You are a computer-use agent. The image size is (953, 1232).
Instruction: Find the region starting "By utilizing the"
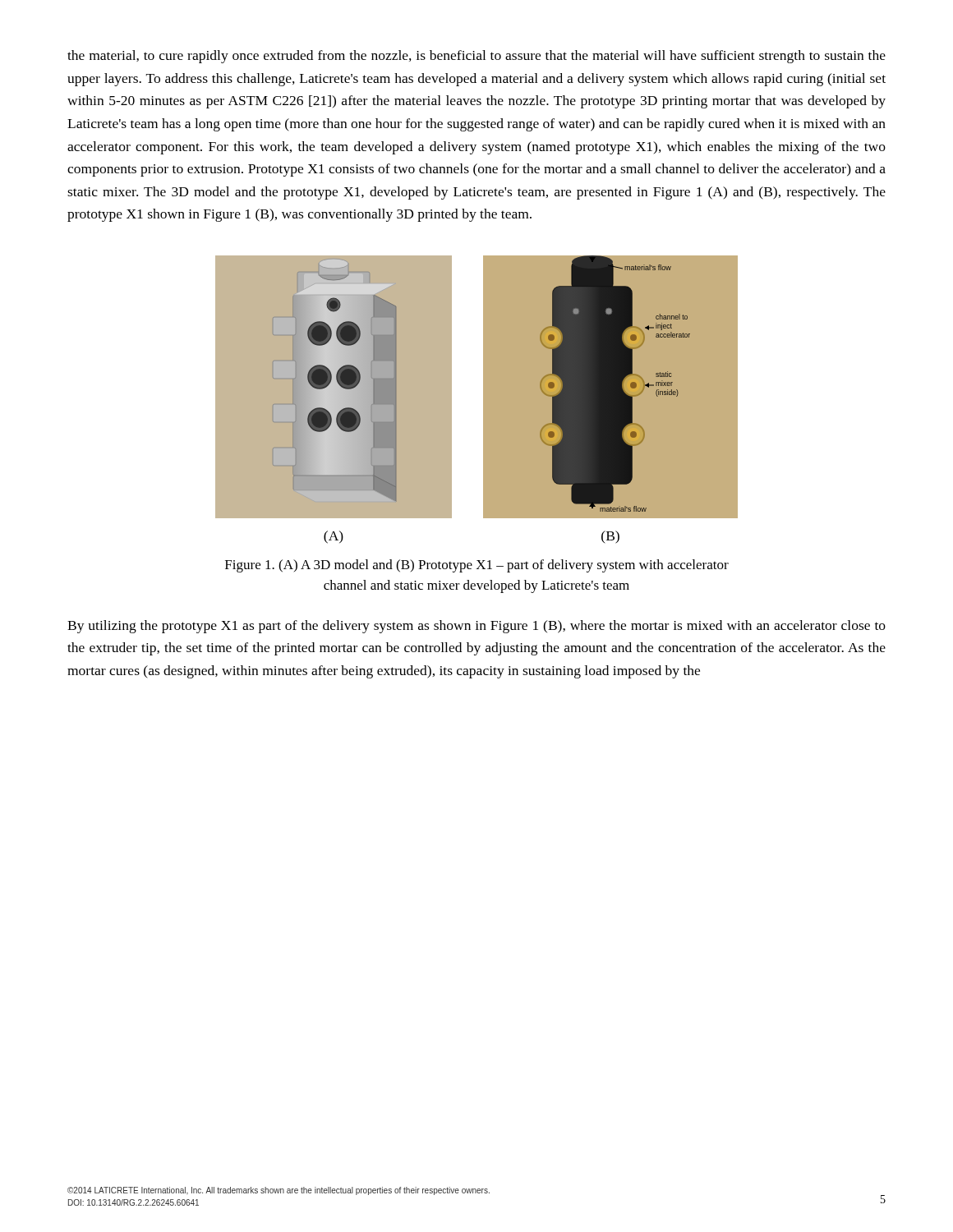(x=476, y=647)
